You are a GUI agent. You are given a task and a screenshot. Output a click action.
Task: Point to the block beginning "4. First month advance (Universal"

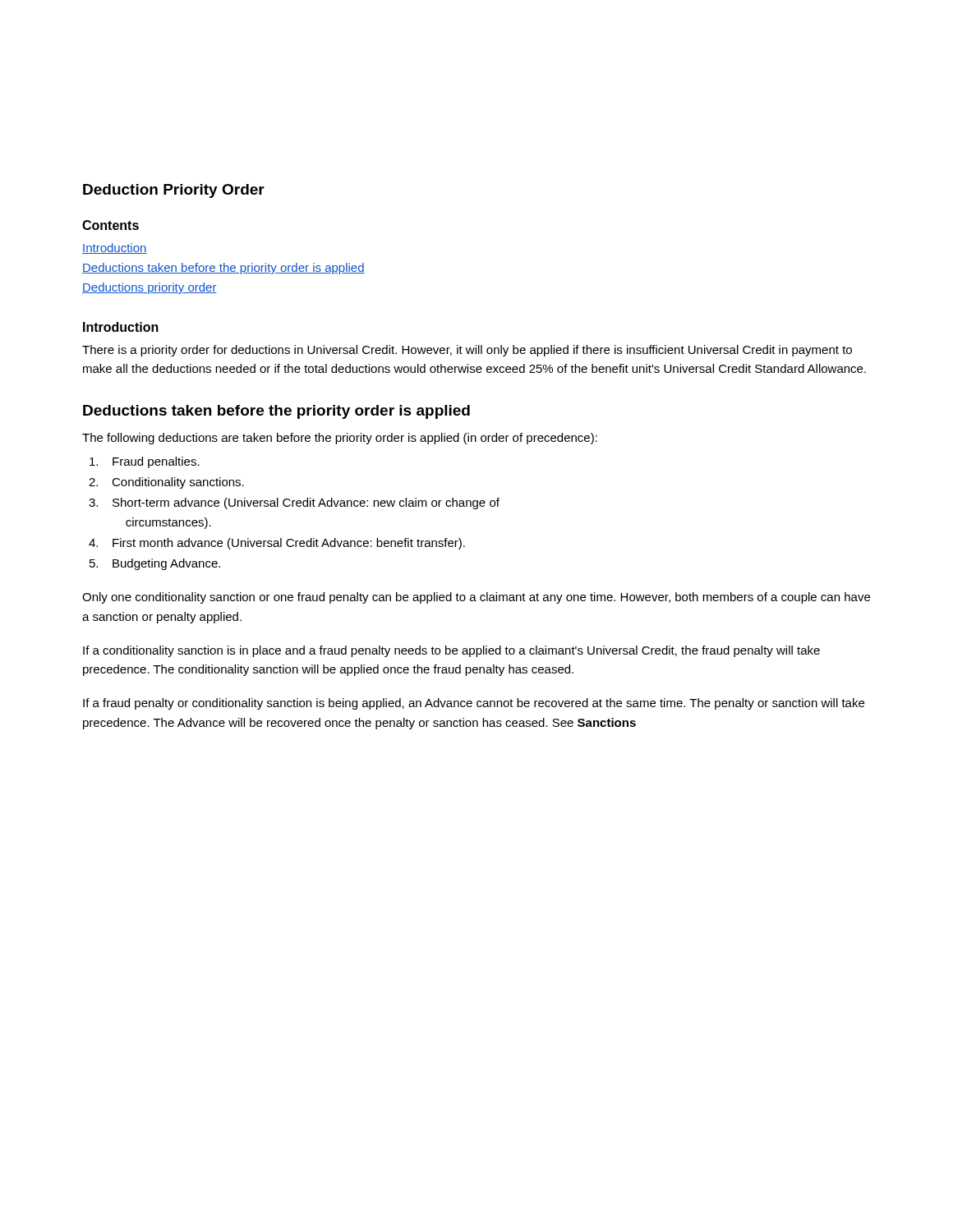289,542
